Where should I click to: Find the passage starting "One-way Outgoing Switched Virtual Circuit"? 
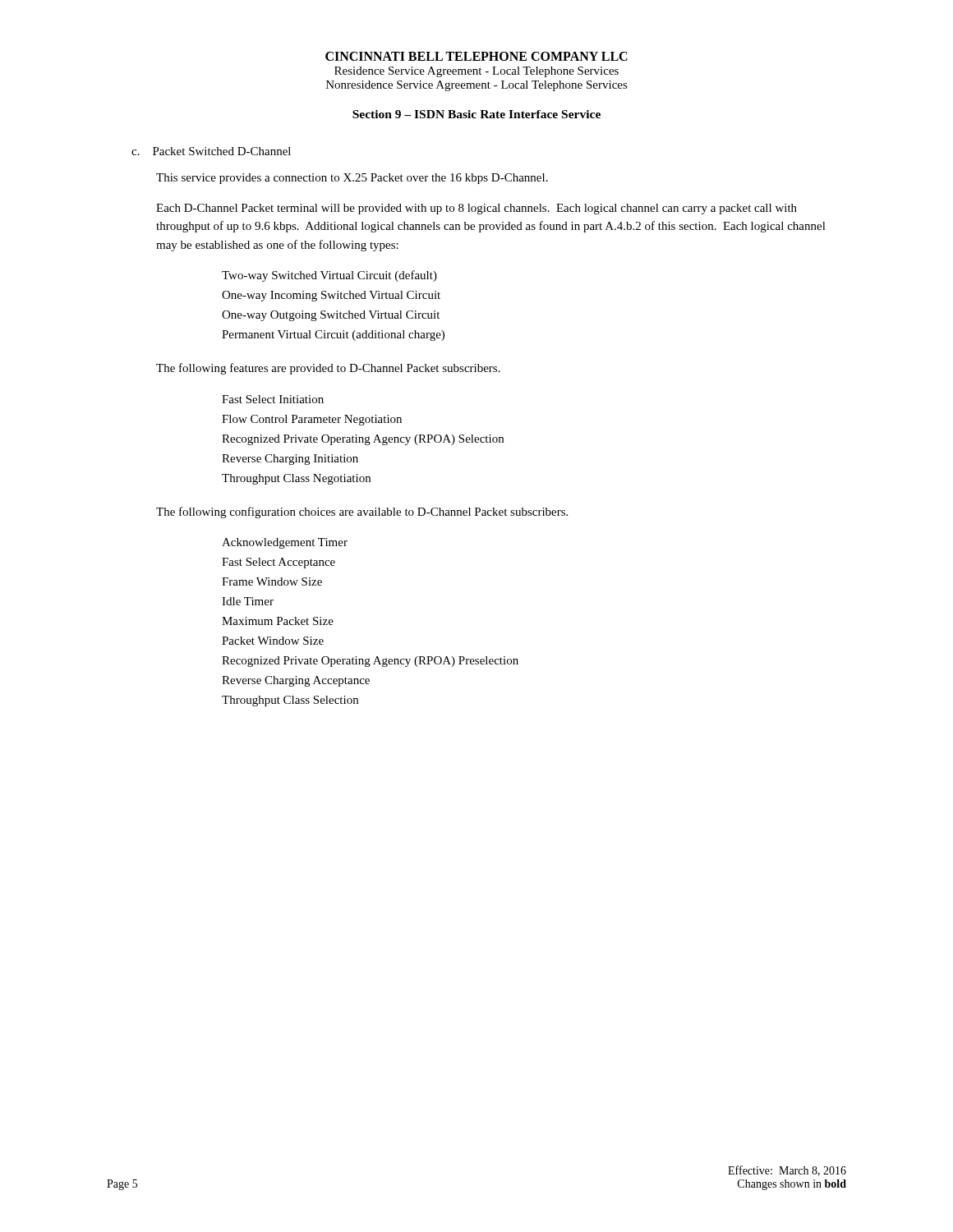[331, 315]
